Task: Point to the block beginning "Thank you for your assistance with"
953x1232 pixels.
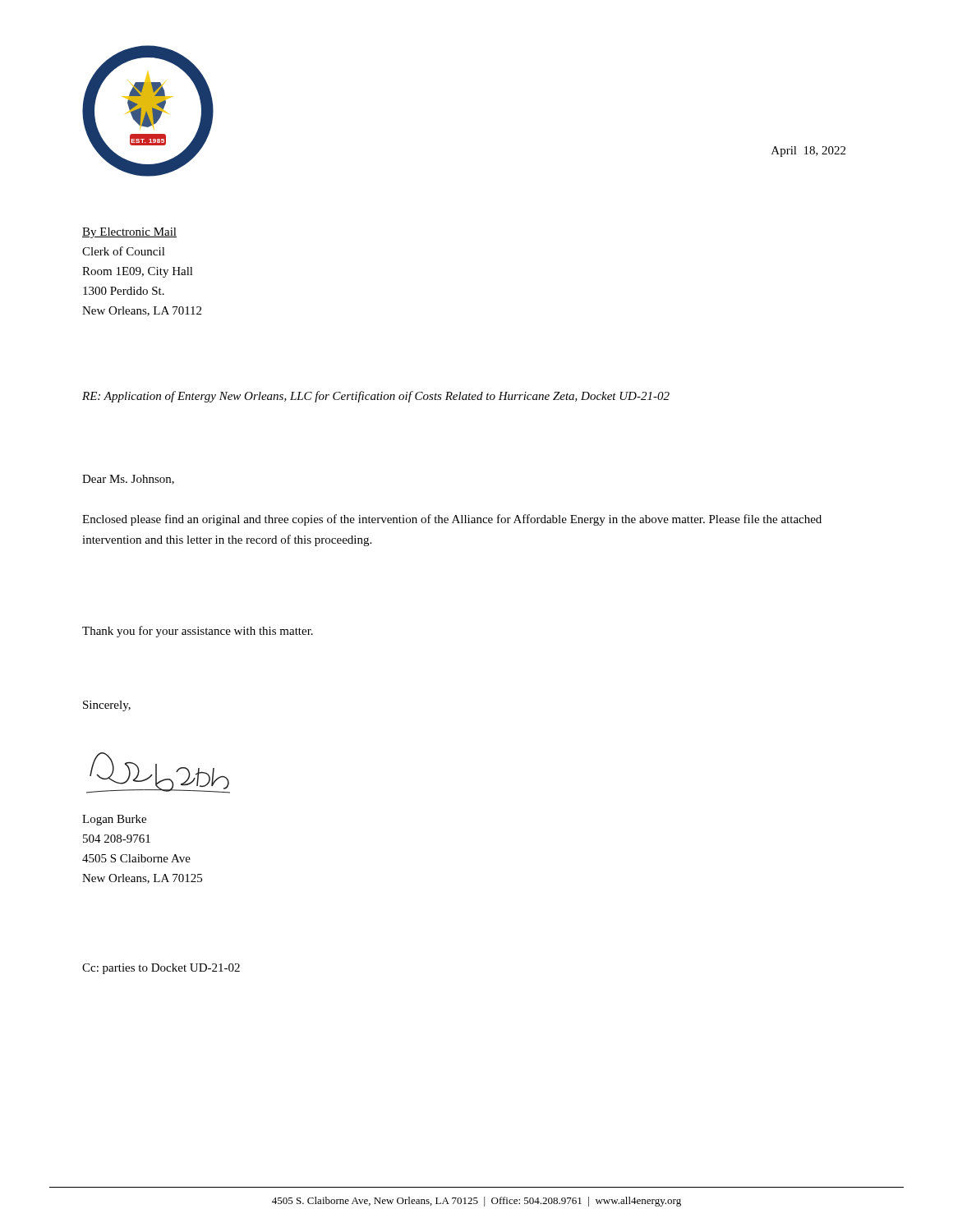Action: click(x=198, y=631)
